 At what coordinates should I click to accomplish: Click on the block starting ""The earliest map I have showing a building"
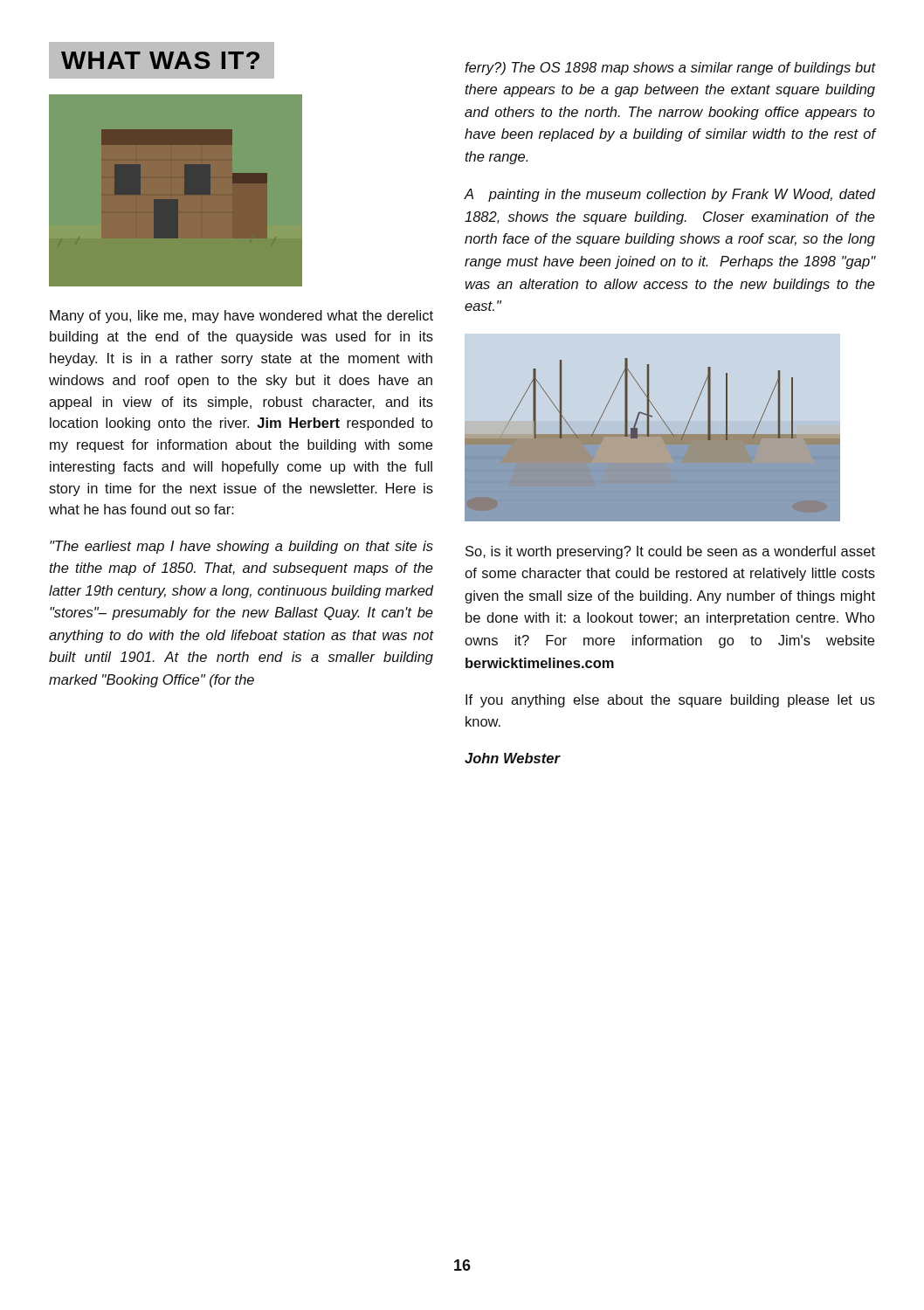pos(241,613)
